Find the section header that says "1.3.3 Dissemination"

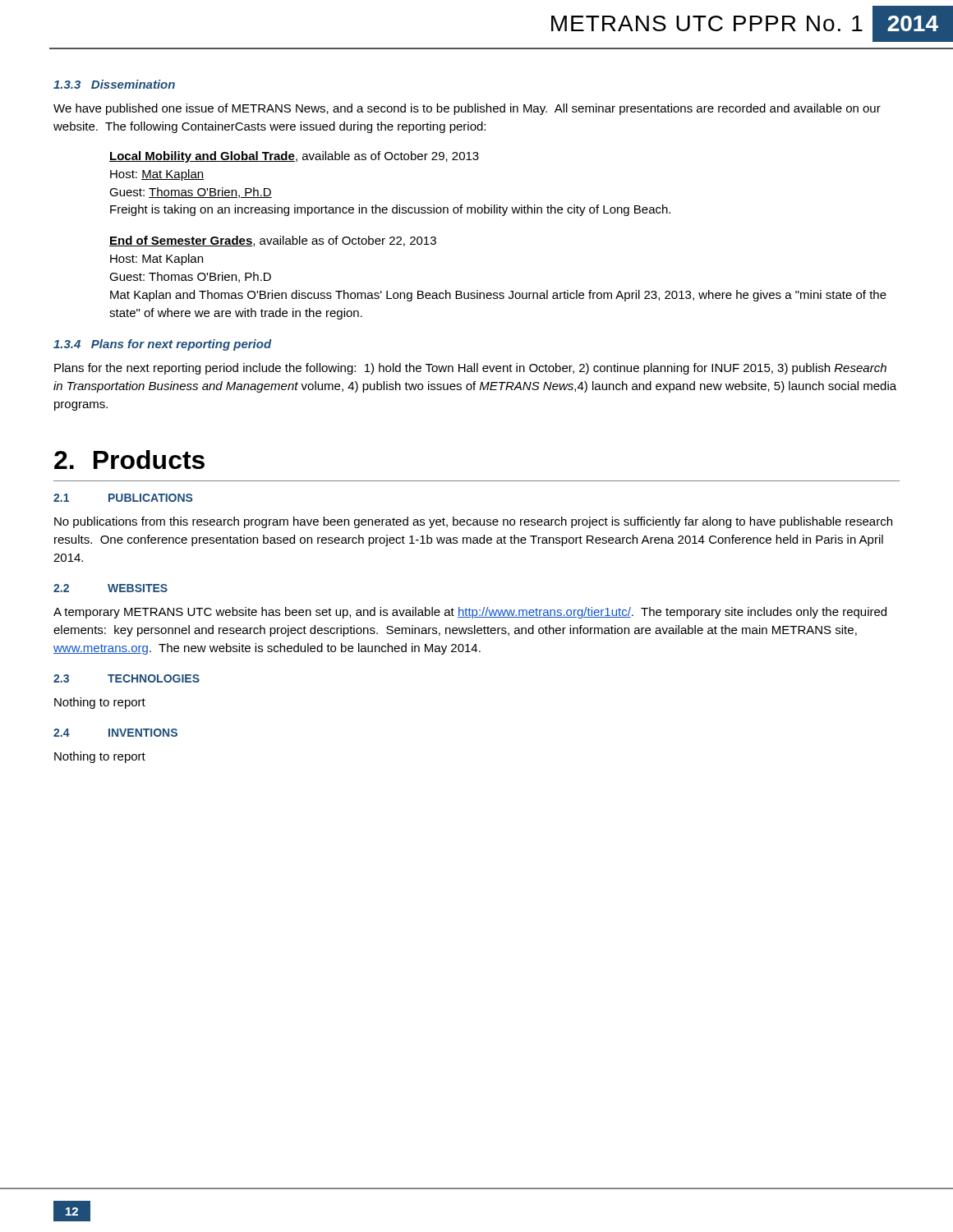point(114,84)
